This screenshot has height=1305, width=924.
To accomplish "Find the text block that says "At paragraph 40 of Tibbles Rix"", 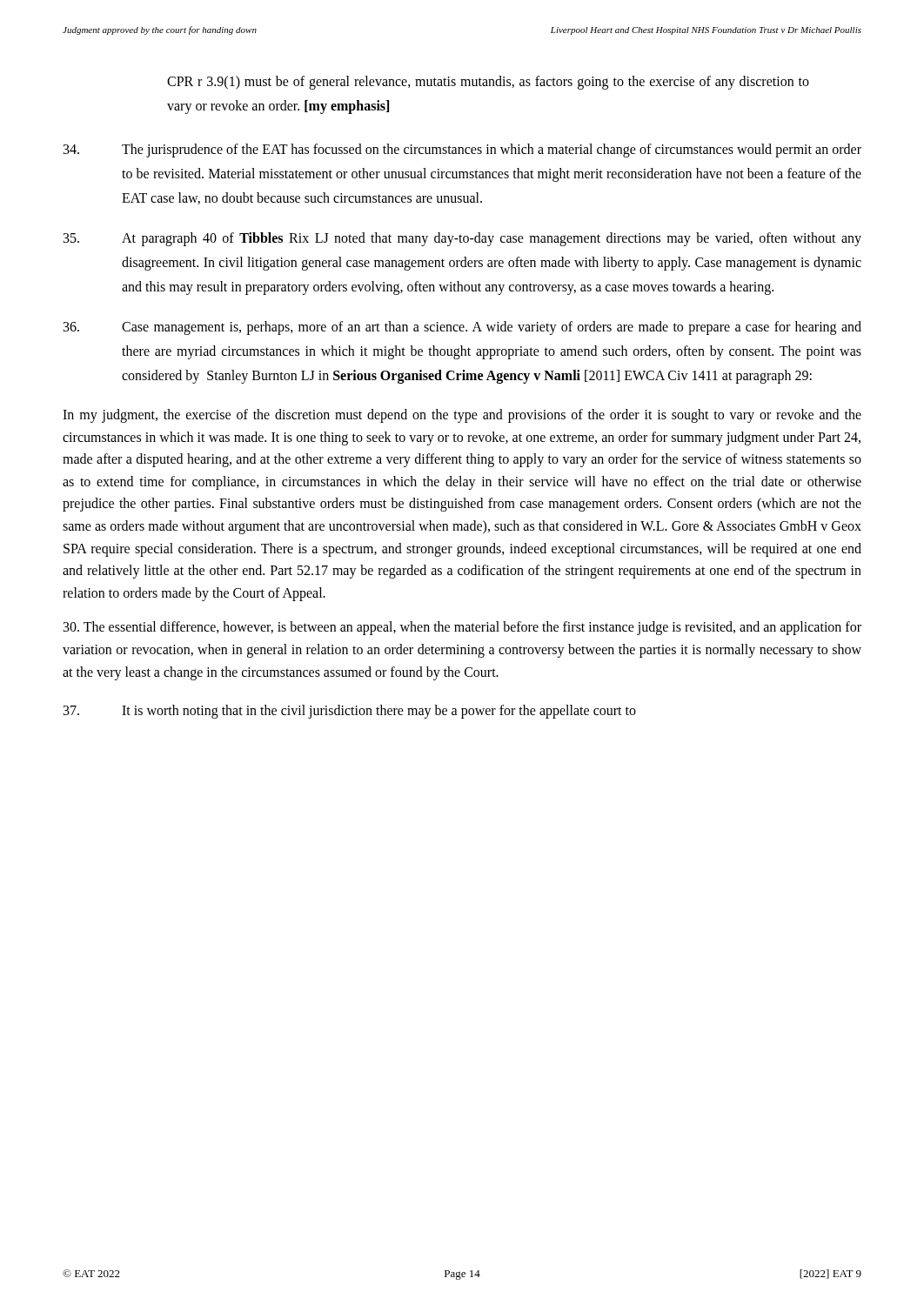I will pyautogui.click(x=462, y=263).
